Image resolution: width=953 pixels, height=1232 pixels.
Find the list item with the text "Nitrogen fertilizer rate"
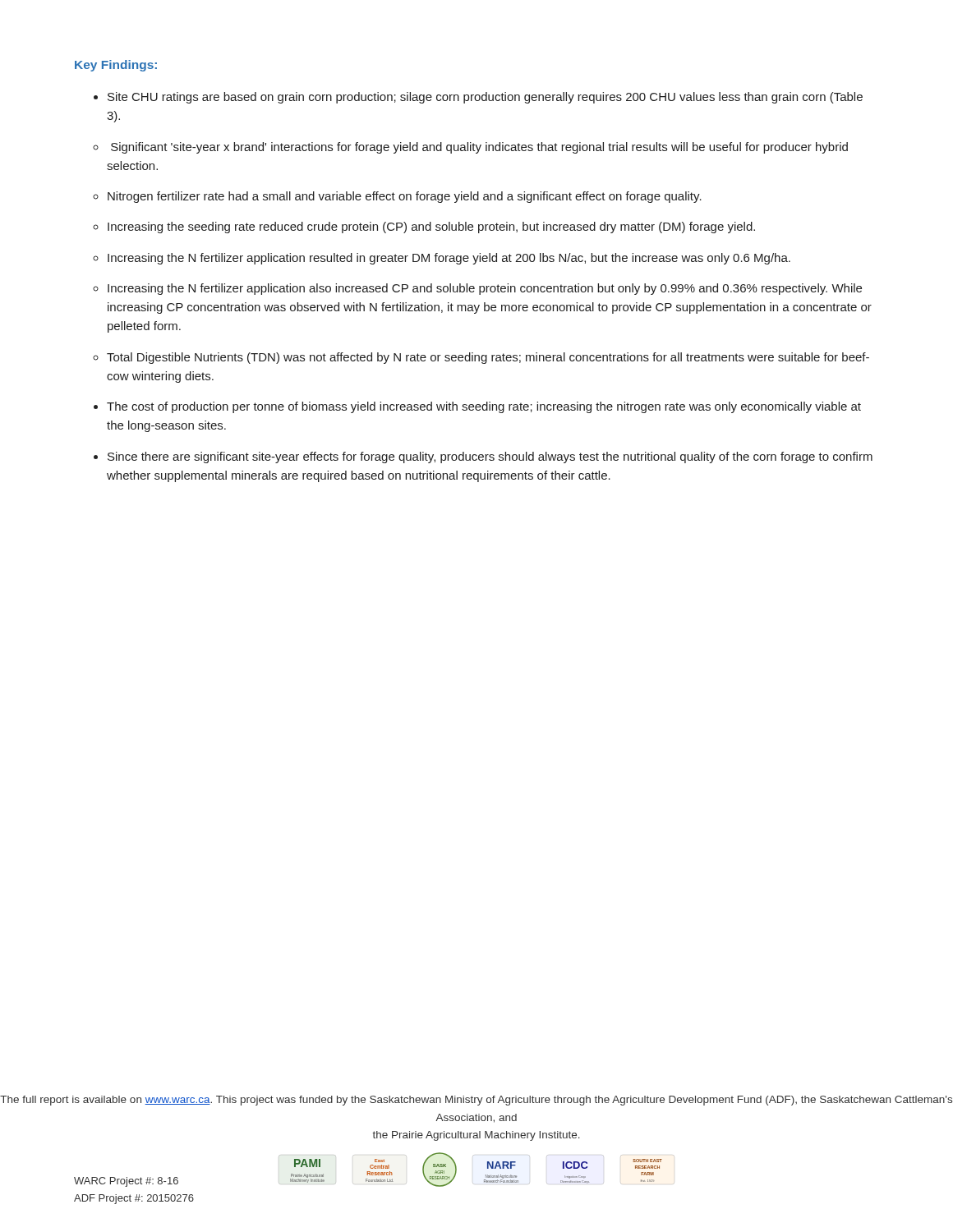tap(404, 196)
